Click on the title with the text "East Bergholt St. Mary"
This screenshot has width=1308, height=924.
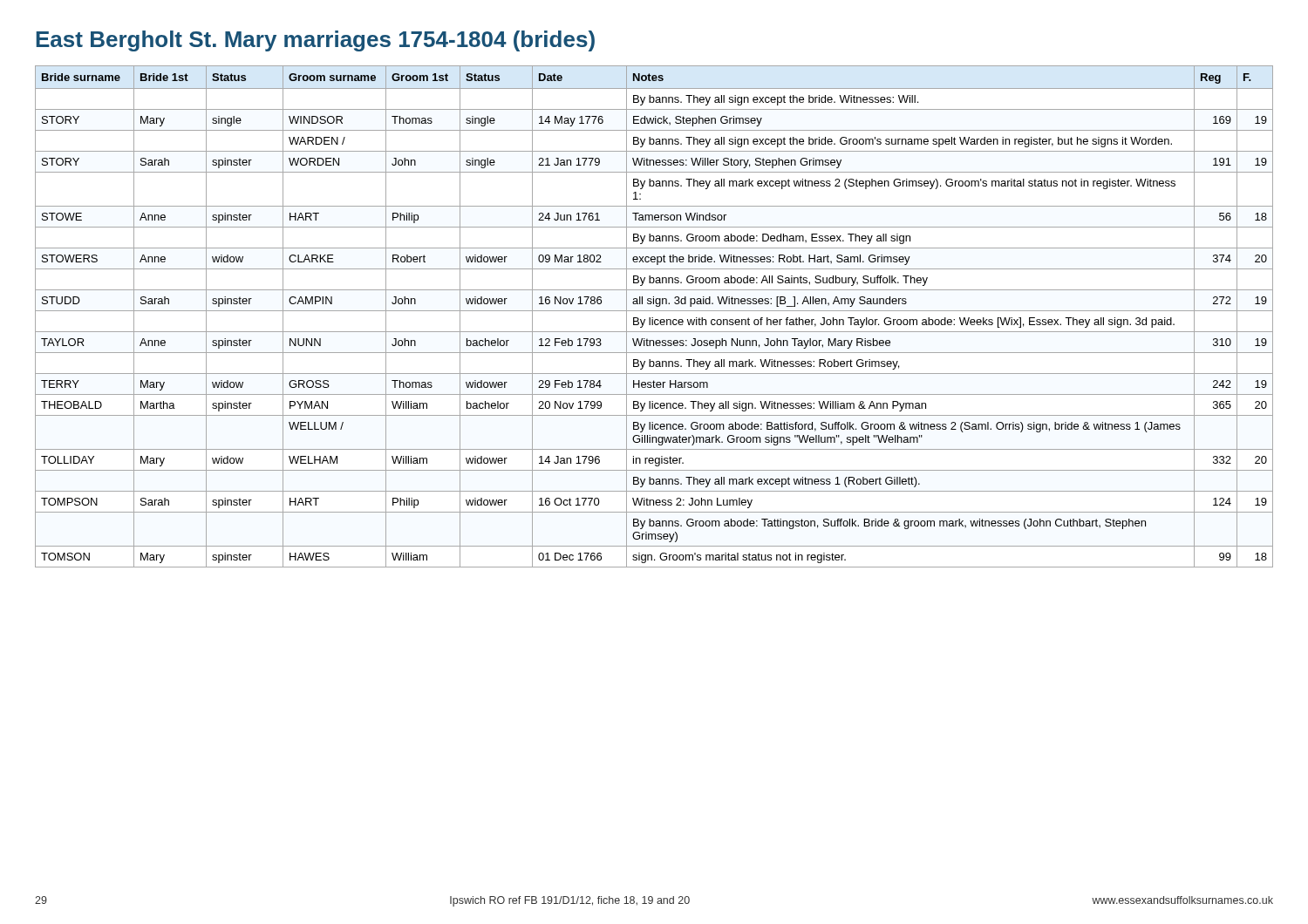[x=315, y=39]
